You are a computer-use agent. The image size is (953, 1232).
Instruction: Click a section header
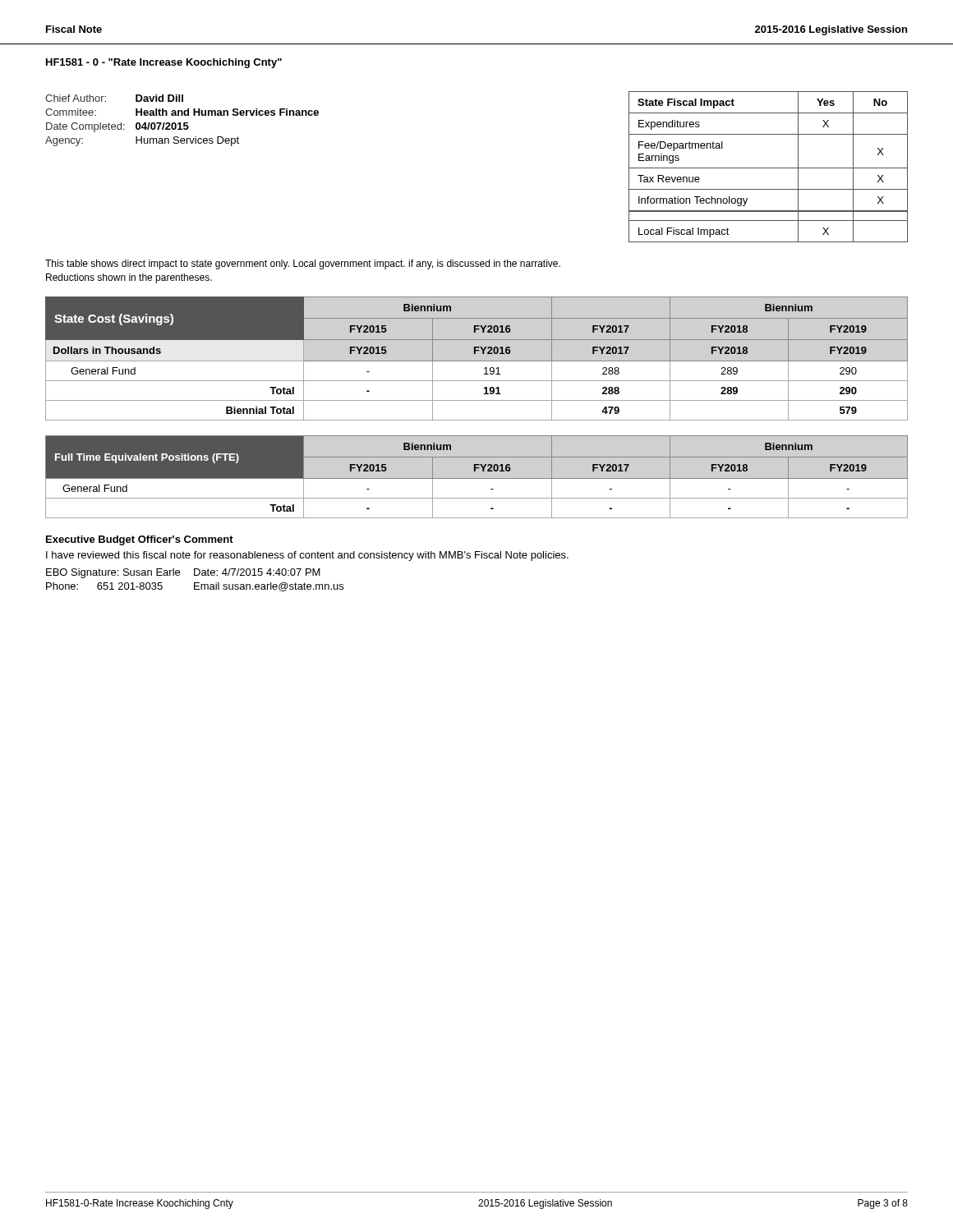click(139, 539)
